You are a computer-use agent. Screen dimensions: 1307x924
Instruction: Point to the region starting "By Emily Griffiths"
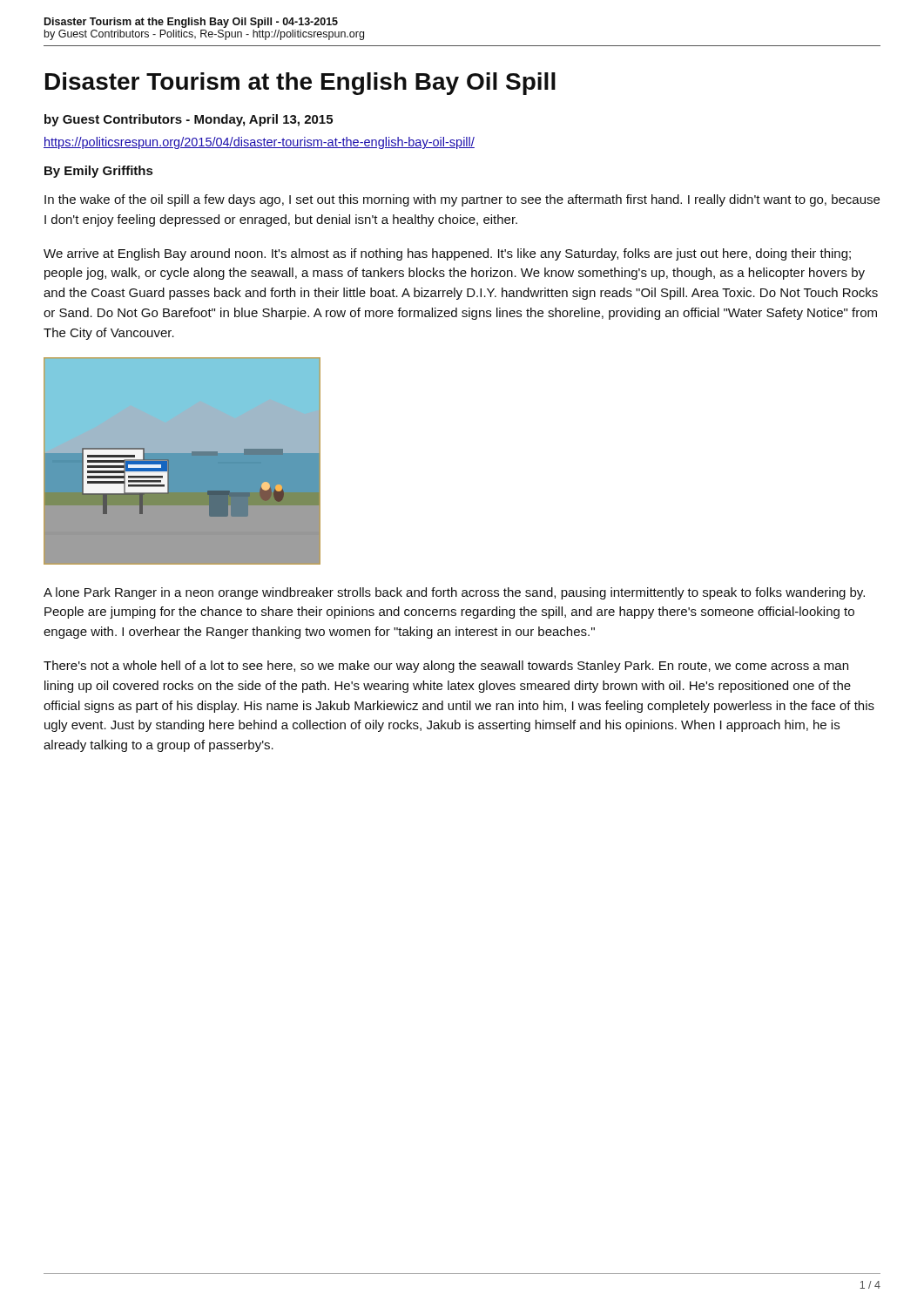click(98, 170)
